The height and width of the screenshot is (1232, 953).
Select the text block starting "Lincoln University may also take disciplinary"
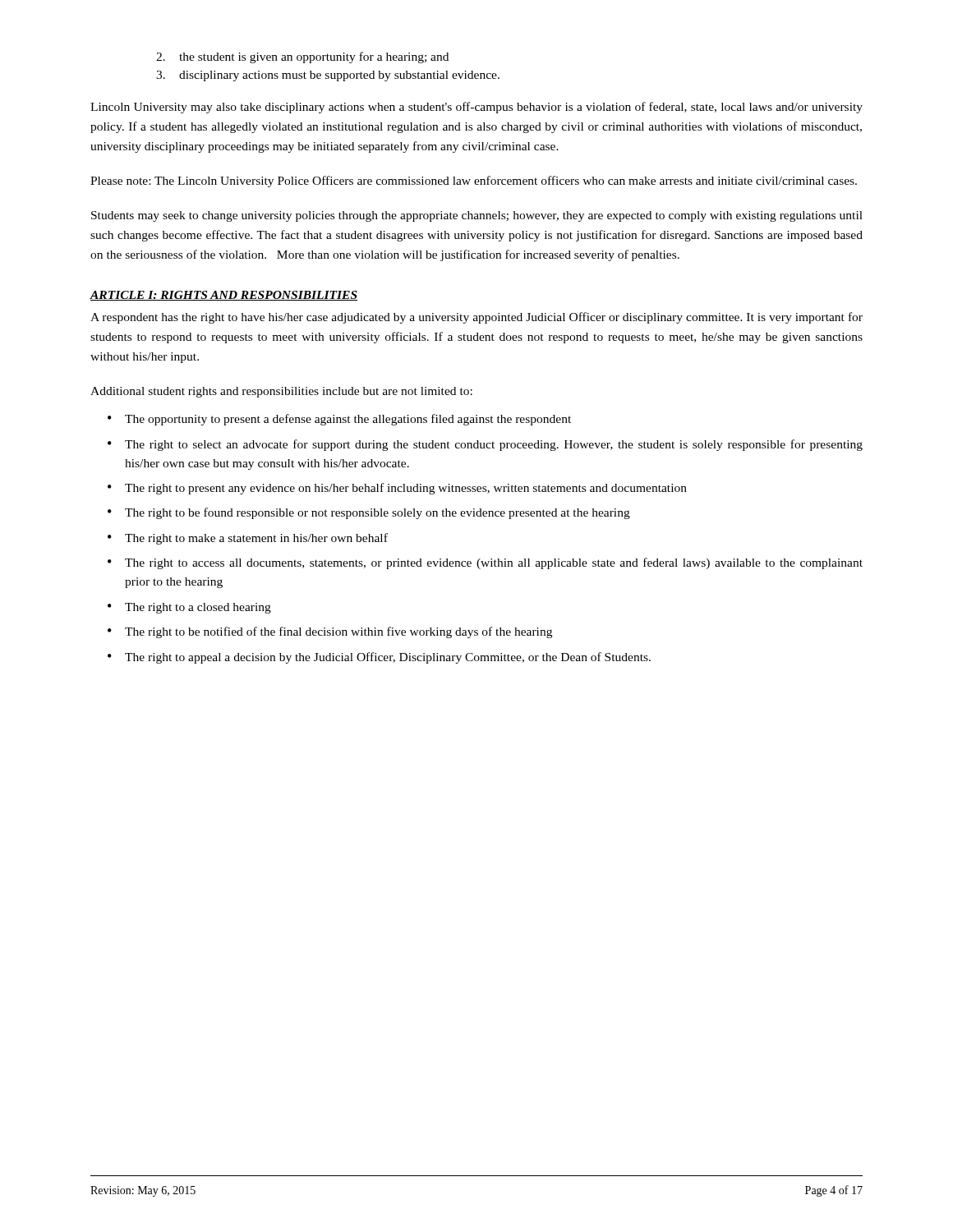tap(476, 126)
